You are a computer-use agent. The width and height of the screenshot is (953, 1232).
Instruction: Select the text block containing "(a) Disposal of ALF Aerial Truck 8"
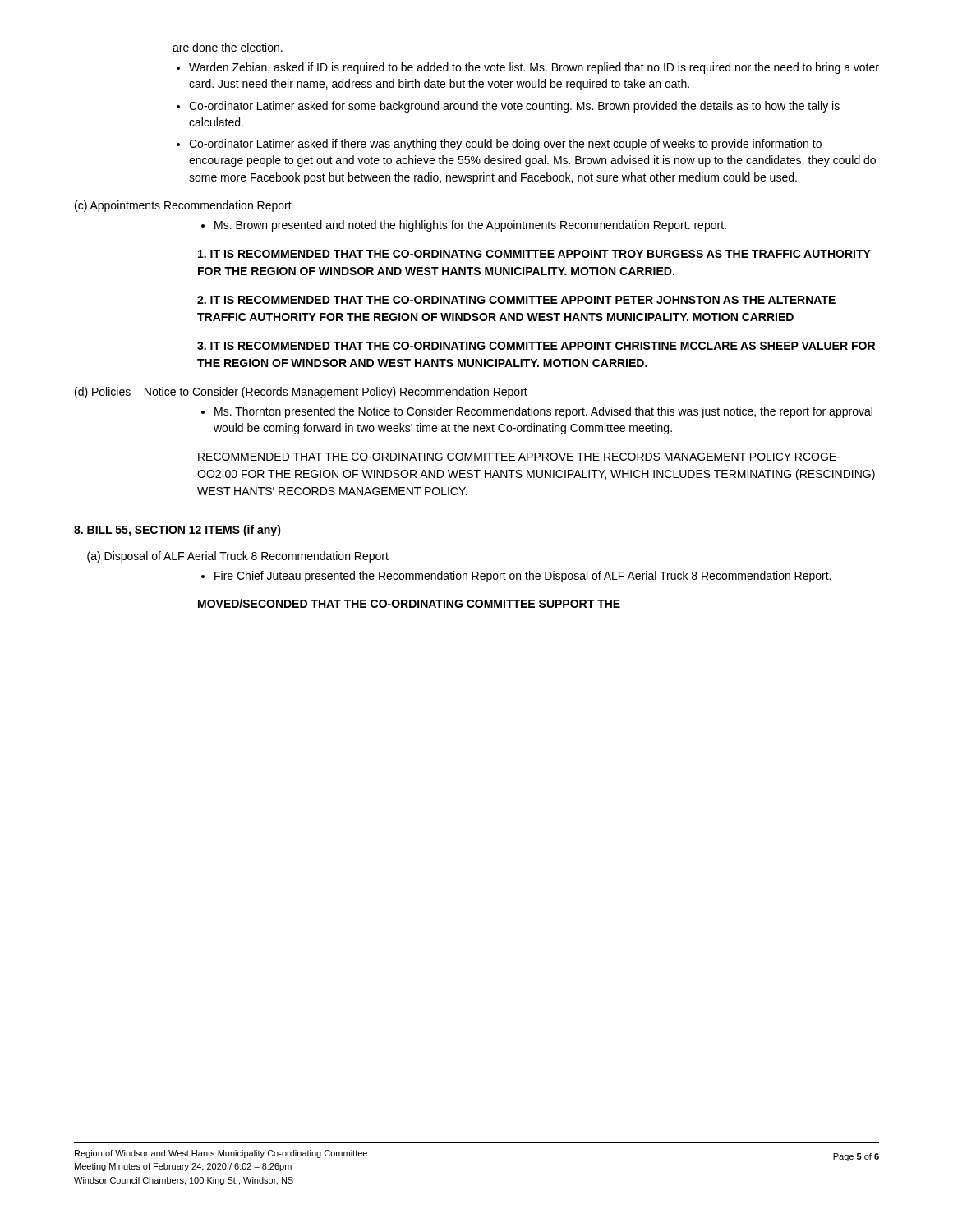click(x=231, y=556)
